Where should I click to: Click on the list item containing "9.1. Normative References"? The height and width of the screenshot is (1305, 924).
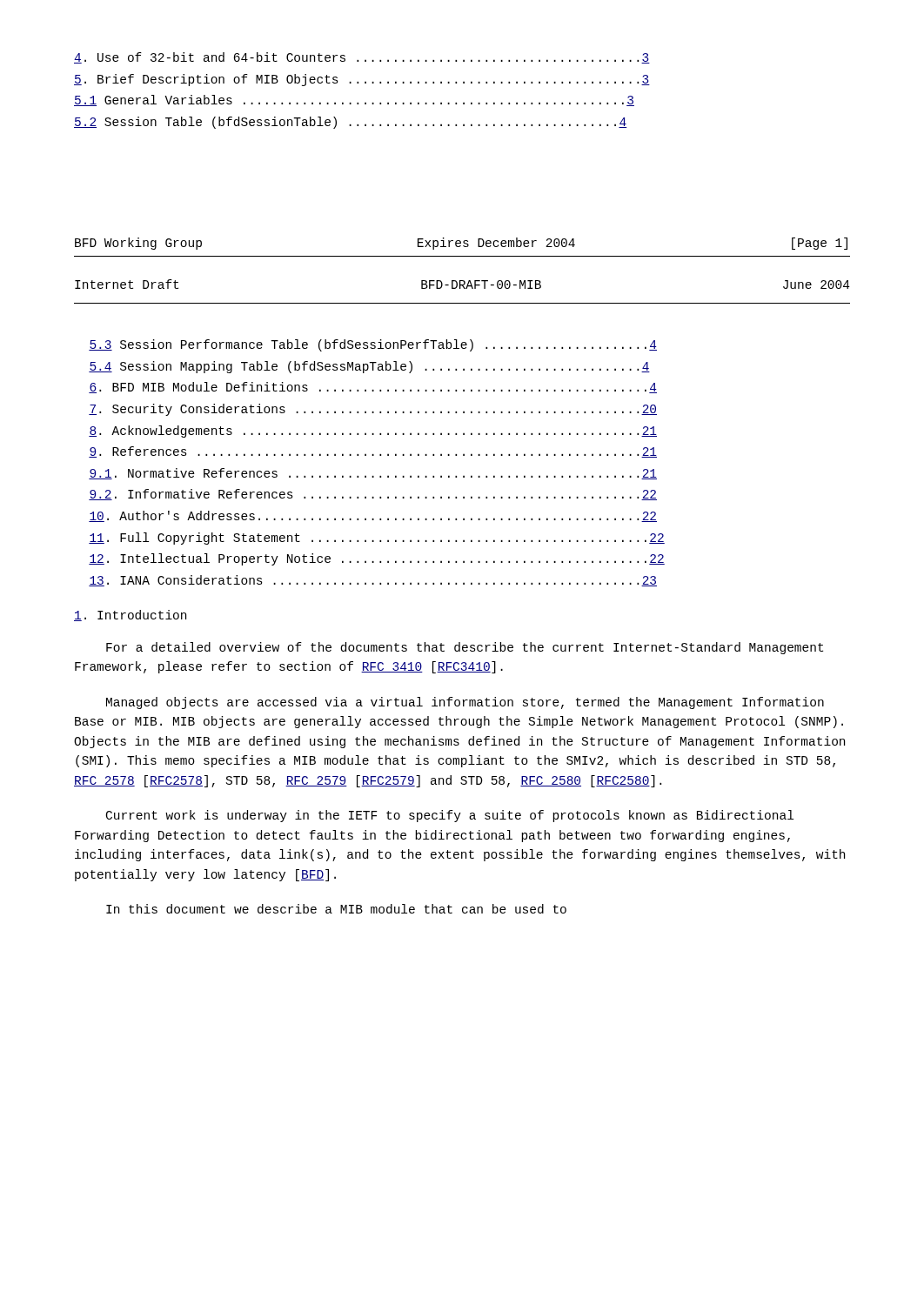click(365, 474)
